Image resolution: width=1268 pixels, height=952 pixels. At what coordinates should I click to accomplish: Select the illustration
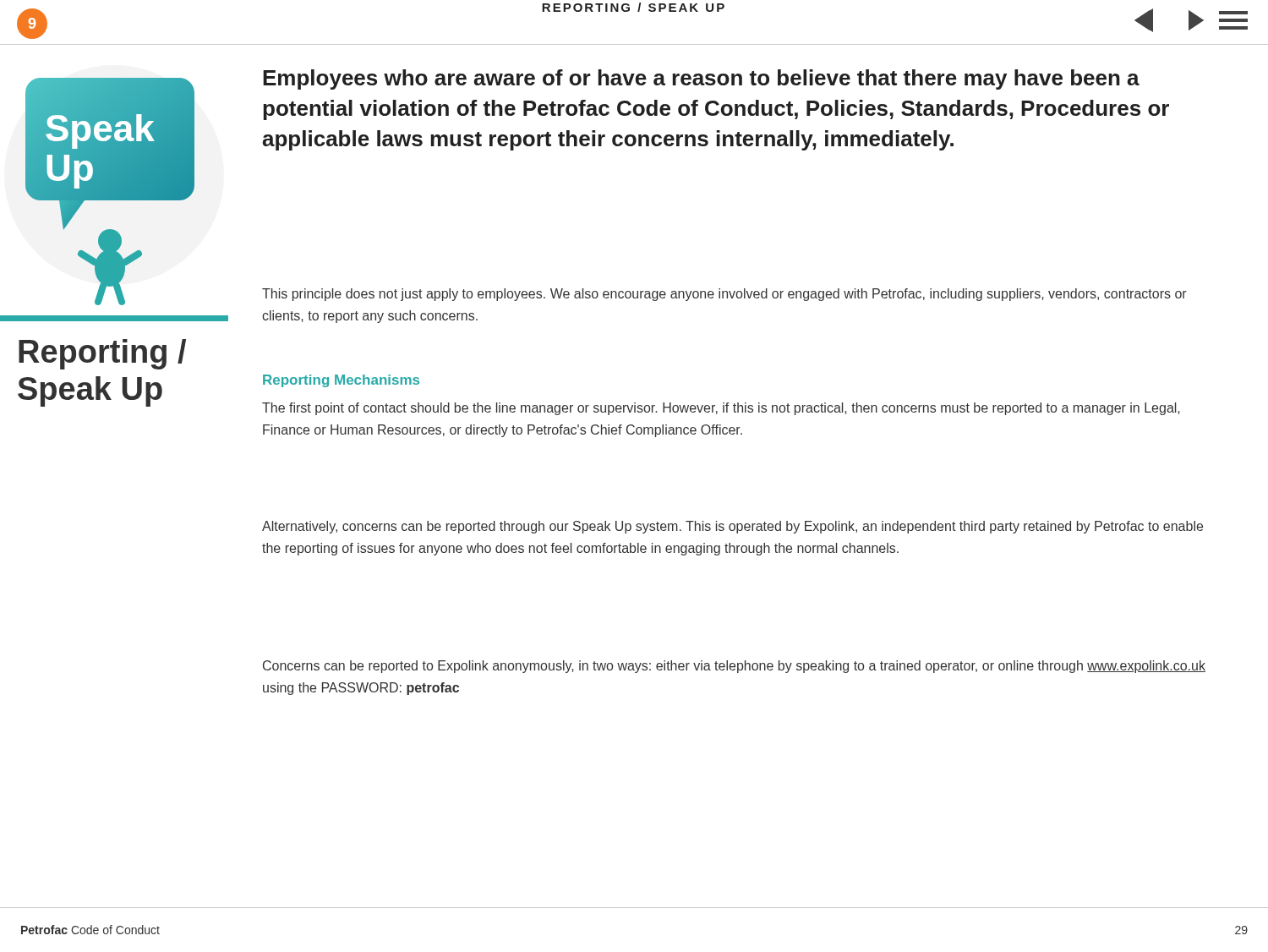(114, 175)
